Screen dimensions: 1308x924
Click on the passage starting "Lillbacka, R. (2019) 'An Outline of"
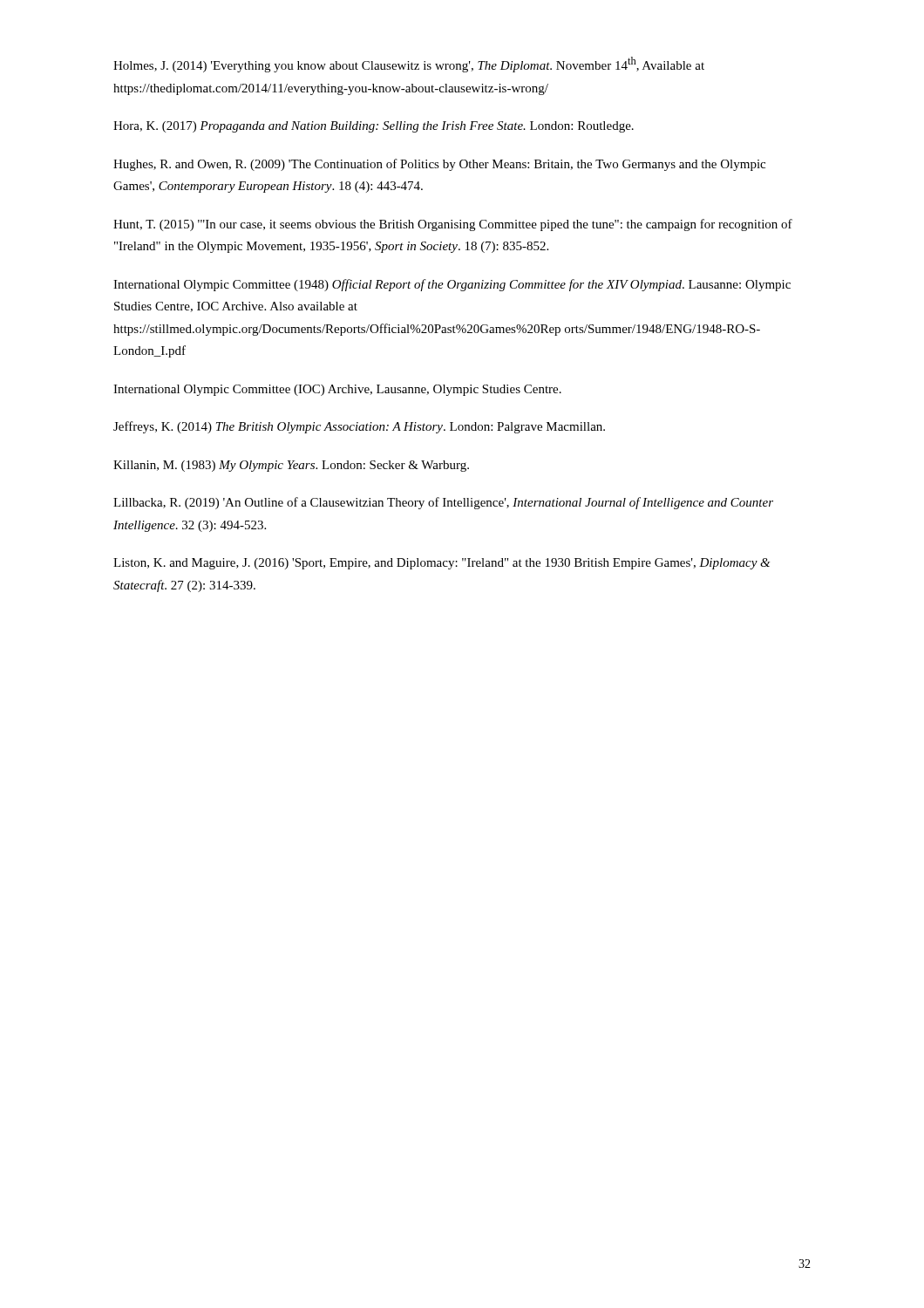click(443, 513)
